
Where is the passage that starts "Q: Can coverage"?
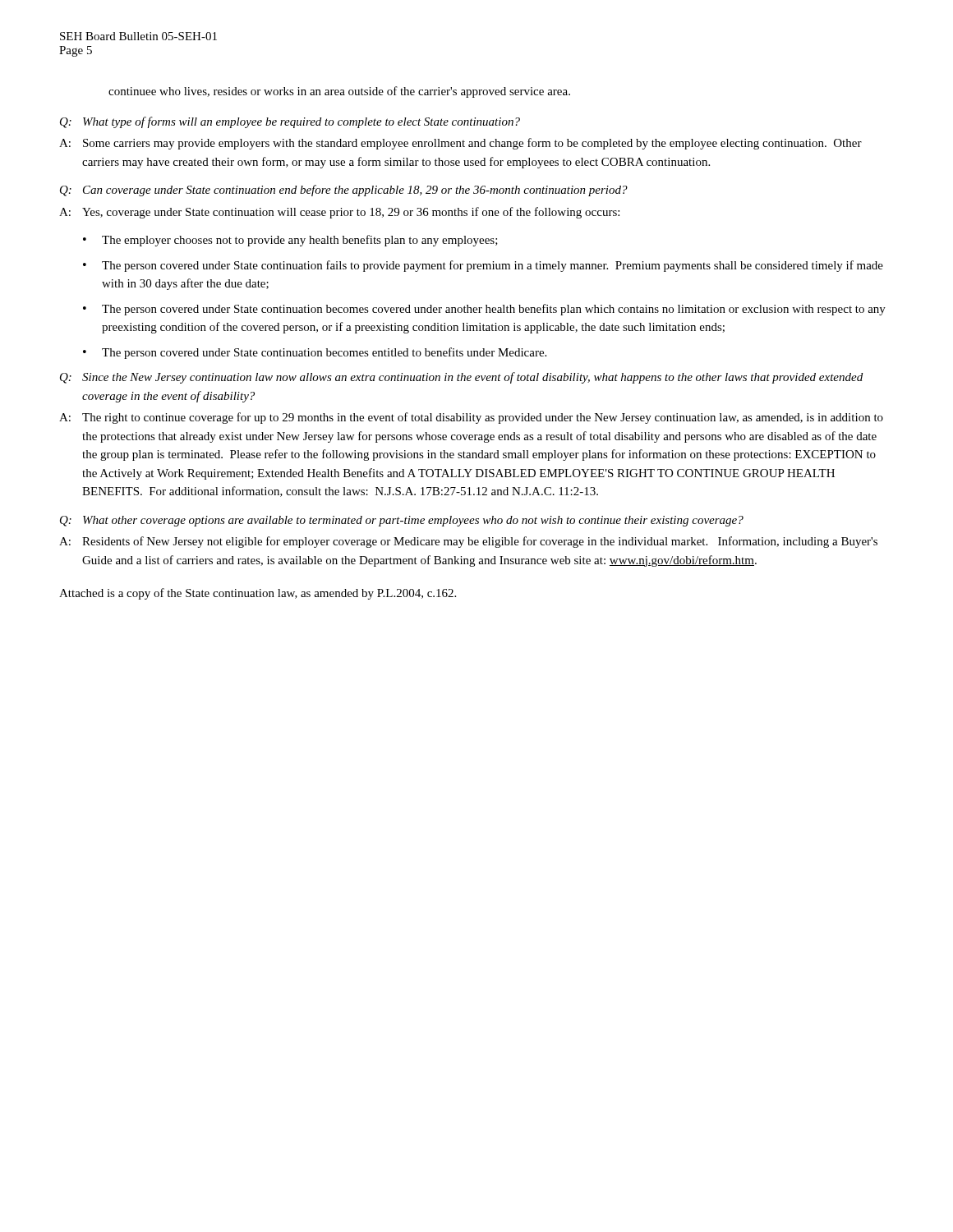(476, 190)
